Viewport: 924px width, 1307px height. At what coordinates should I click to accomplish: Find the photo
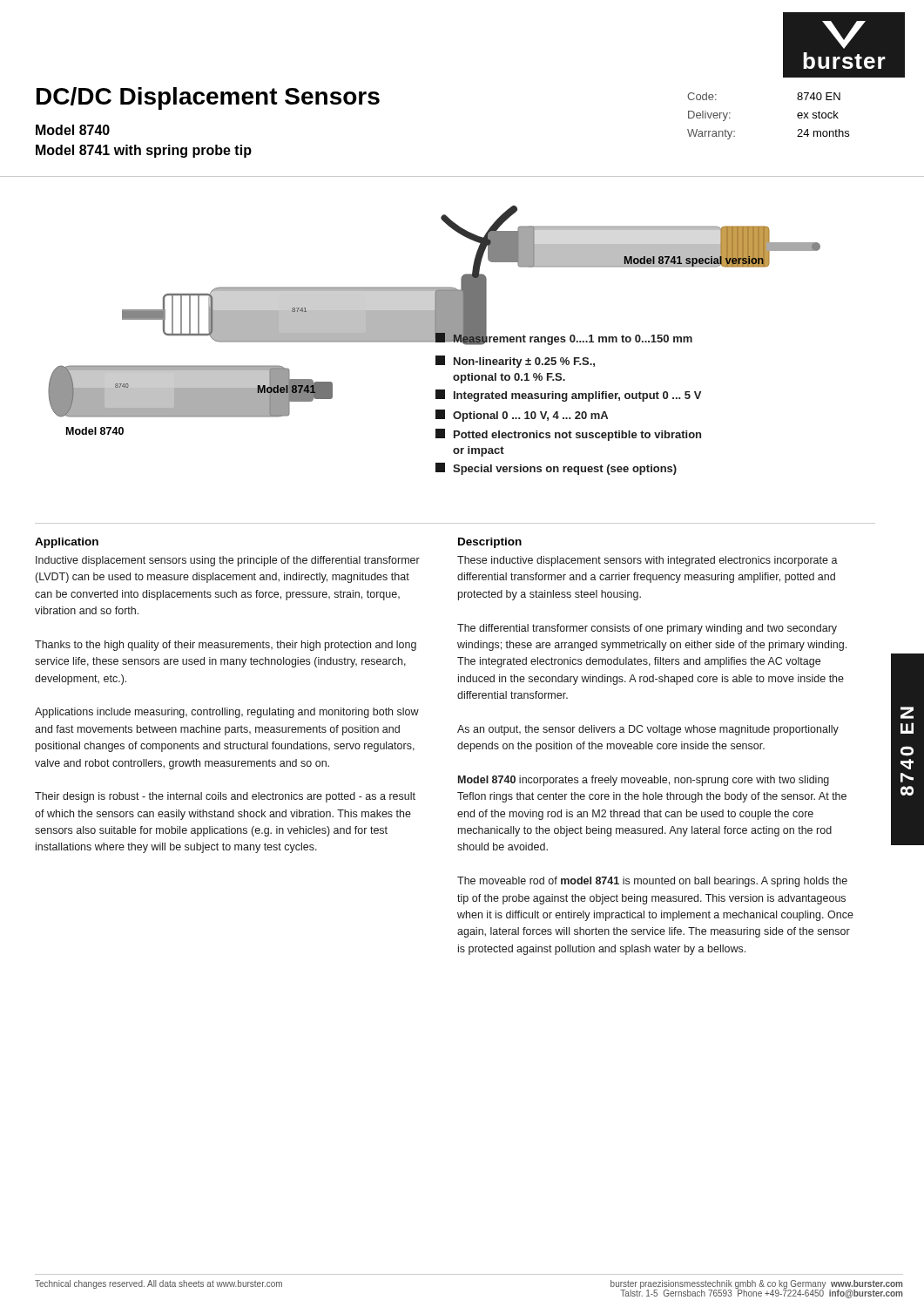(453, 314)
